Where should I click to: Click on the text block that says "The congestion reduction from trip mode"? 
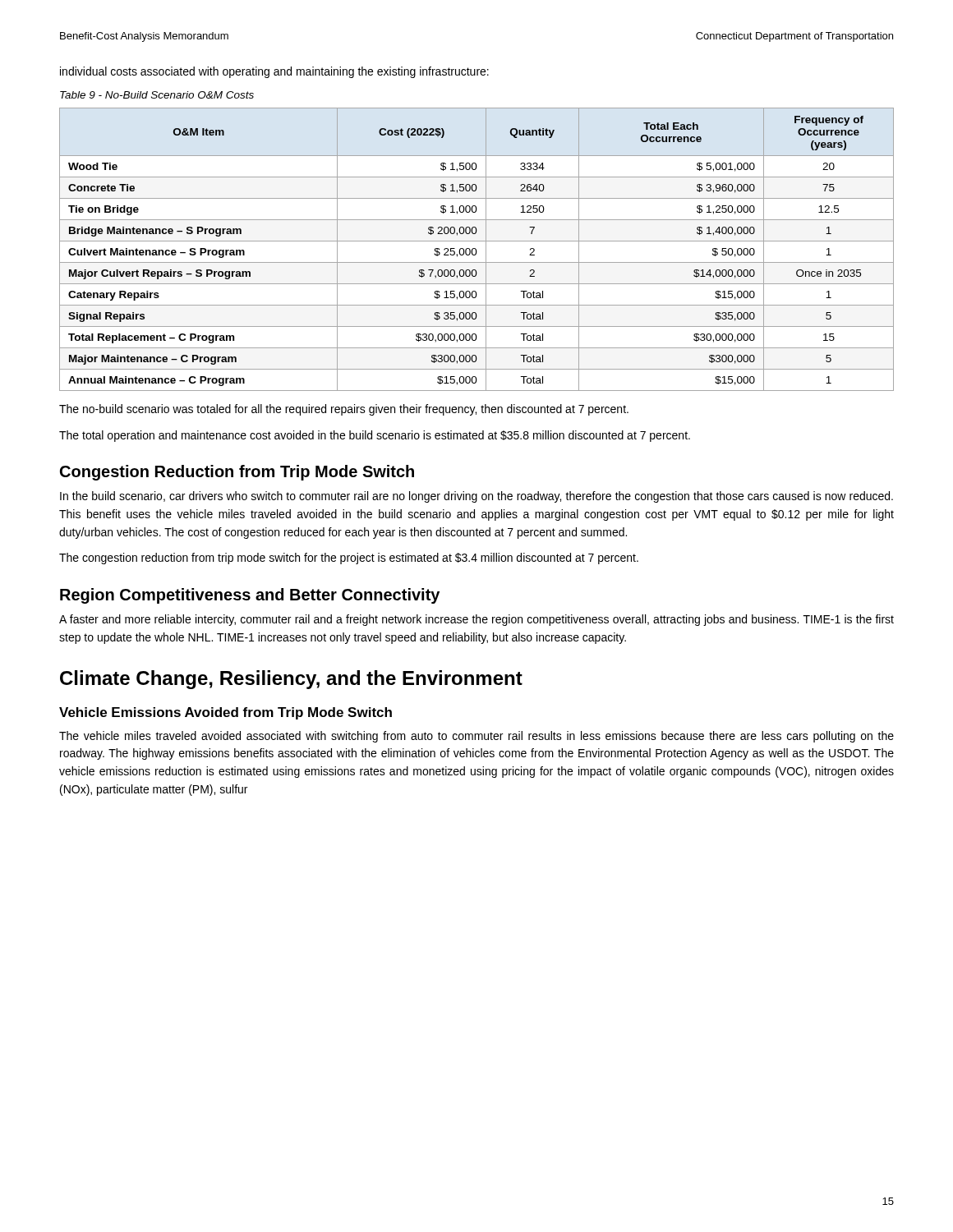click(349, 558)
